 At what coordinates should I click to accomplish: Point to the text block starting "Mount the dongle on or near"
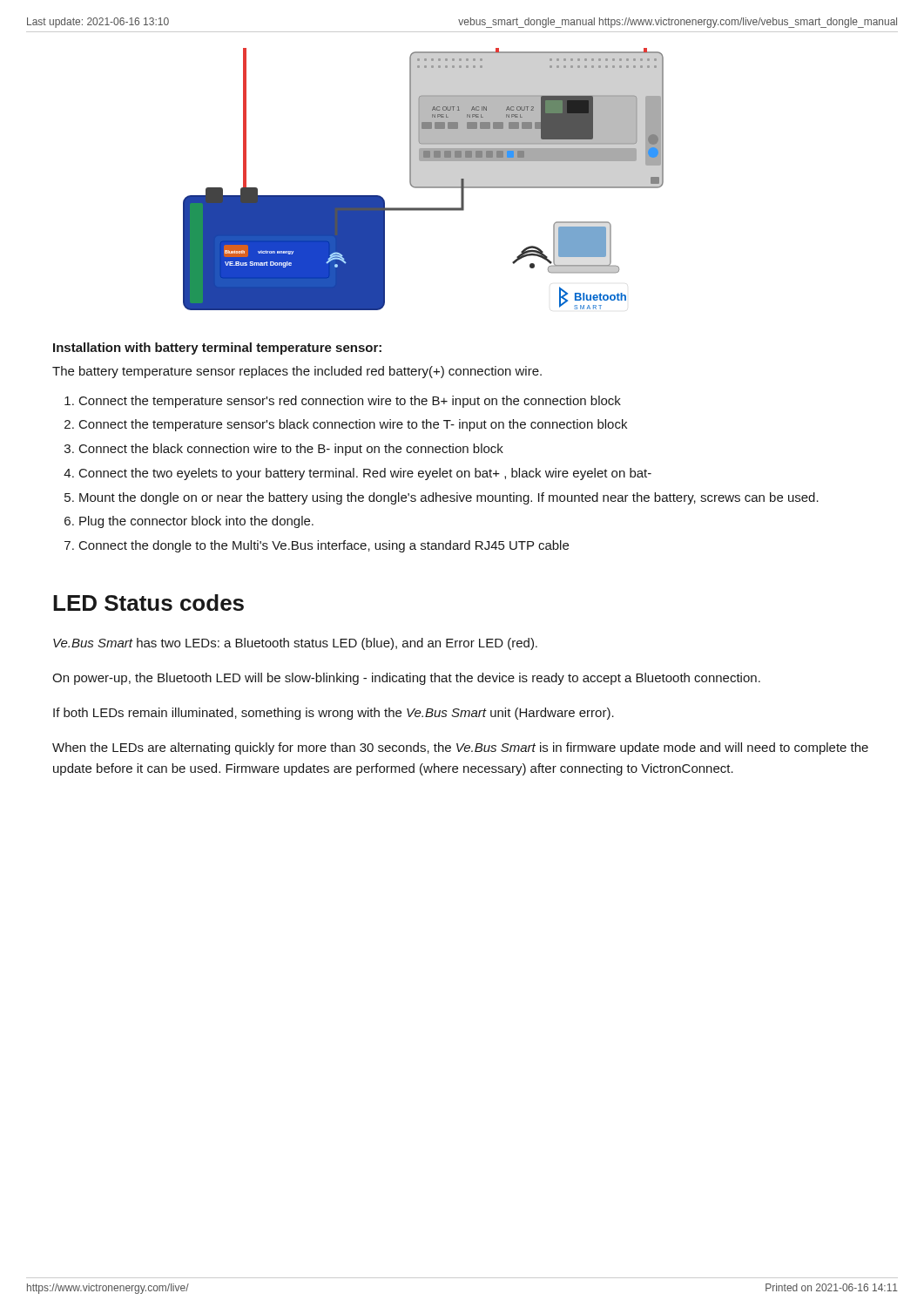tap(475, 497)
